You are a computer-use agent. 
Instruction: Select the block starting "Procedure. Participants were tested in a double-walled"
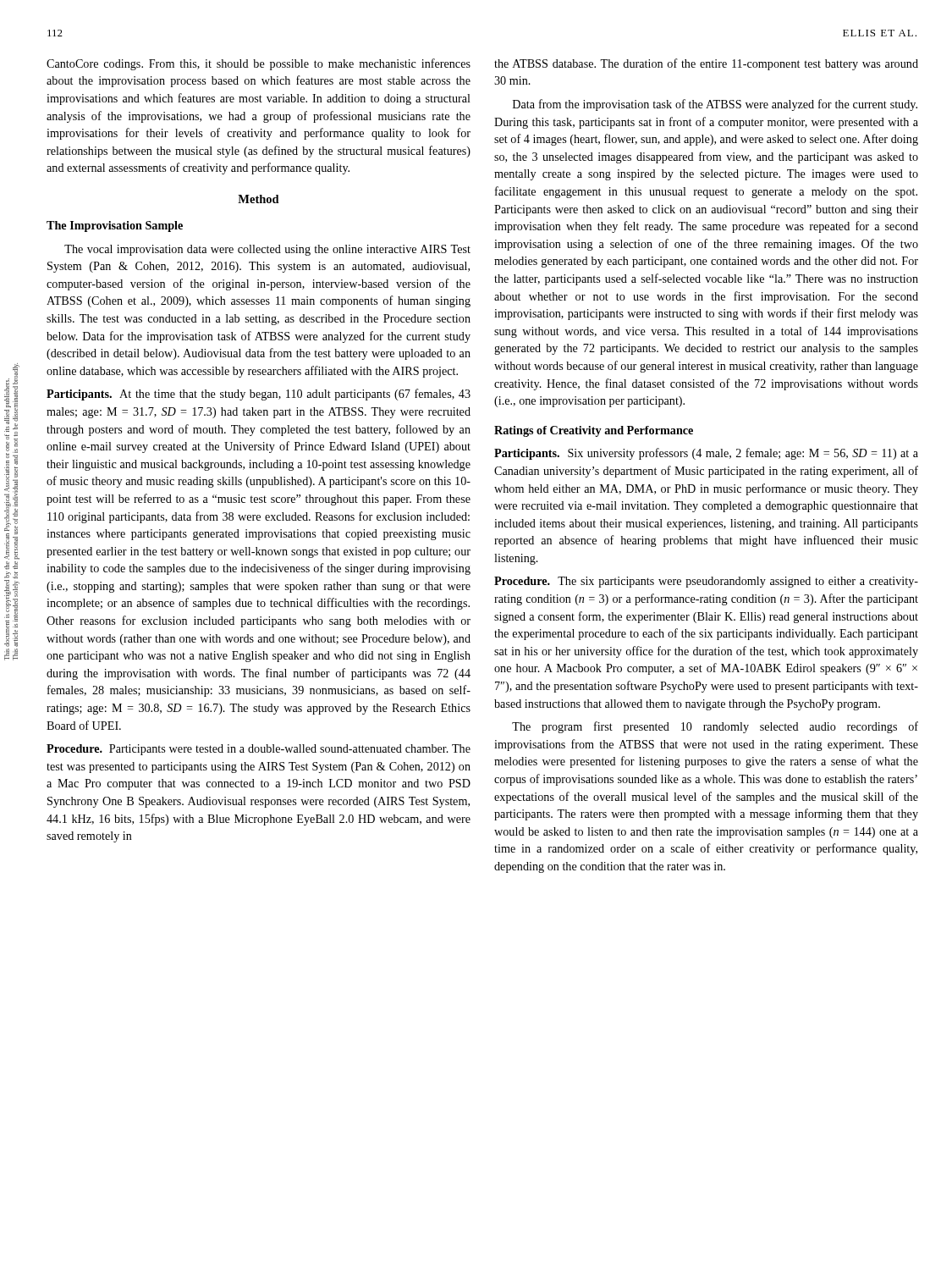pos(259,792)
